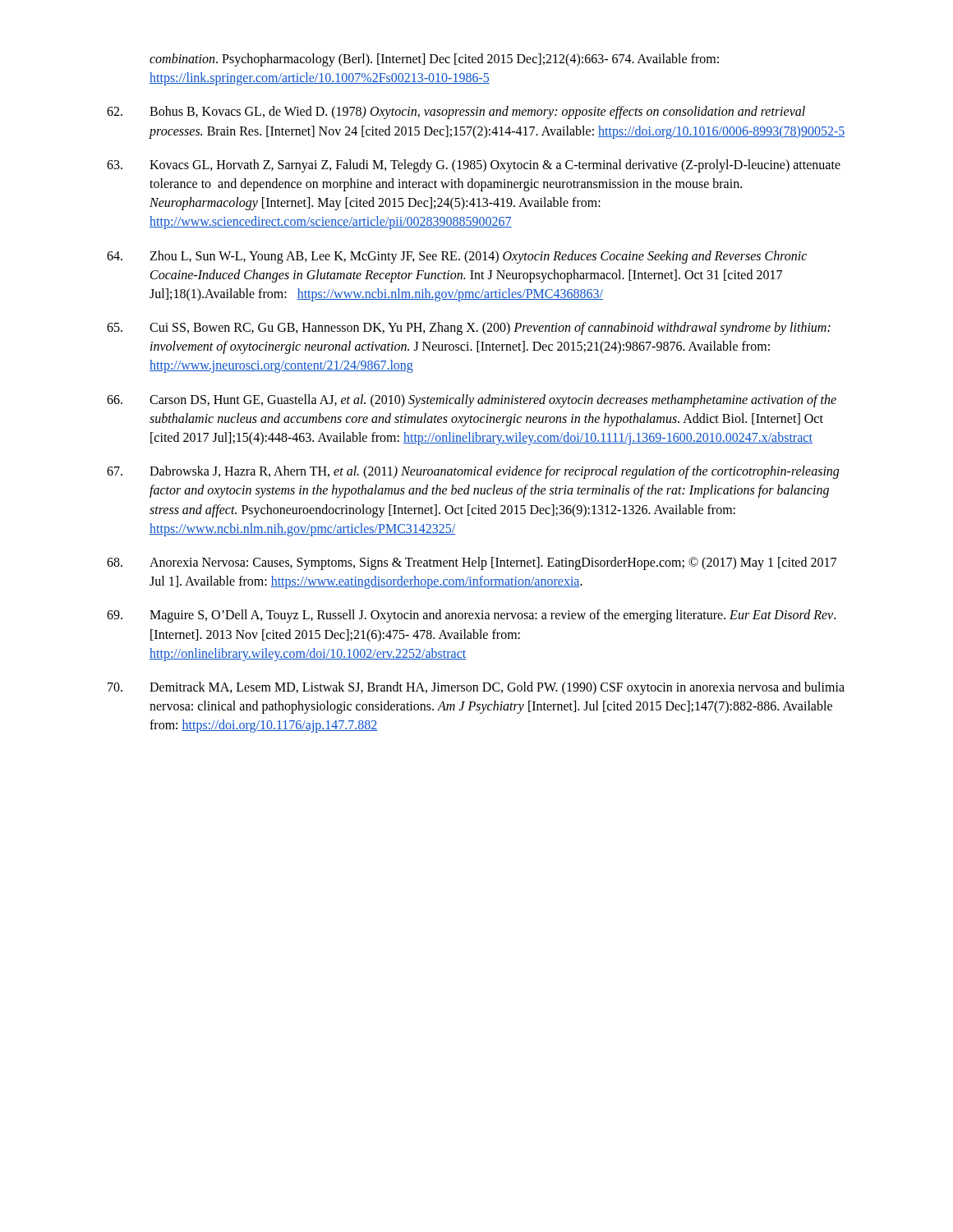Find the block starting "69. Maguire S, O’Dell A, Touyz"

pos(476,634)
